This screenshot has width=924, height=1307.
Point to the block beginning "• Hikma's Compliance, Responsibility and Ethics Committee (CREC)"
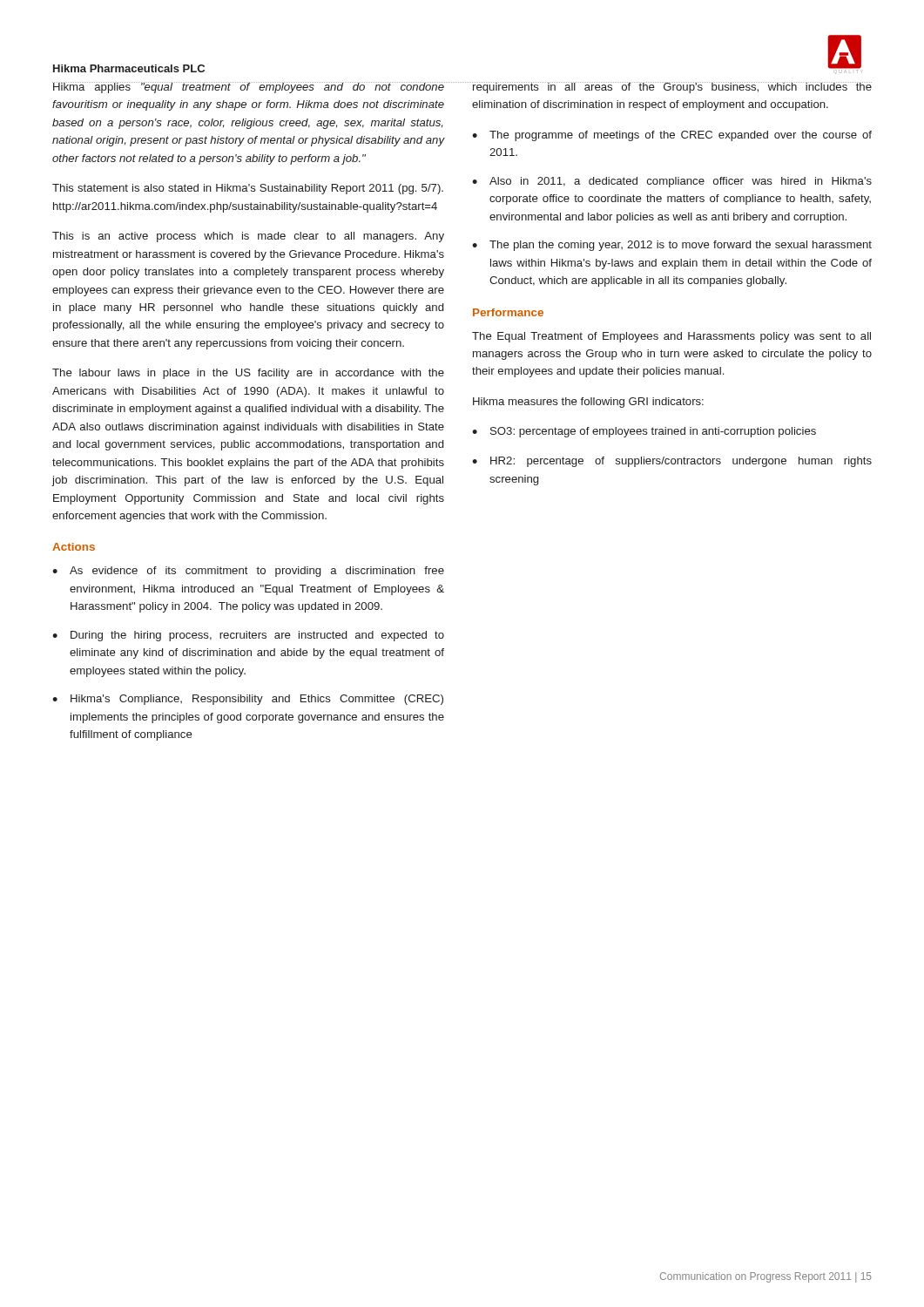248,717
